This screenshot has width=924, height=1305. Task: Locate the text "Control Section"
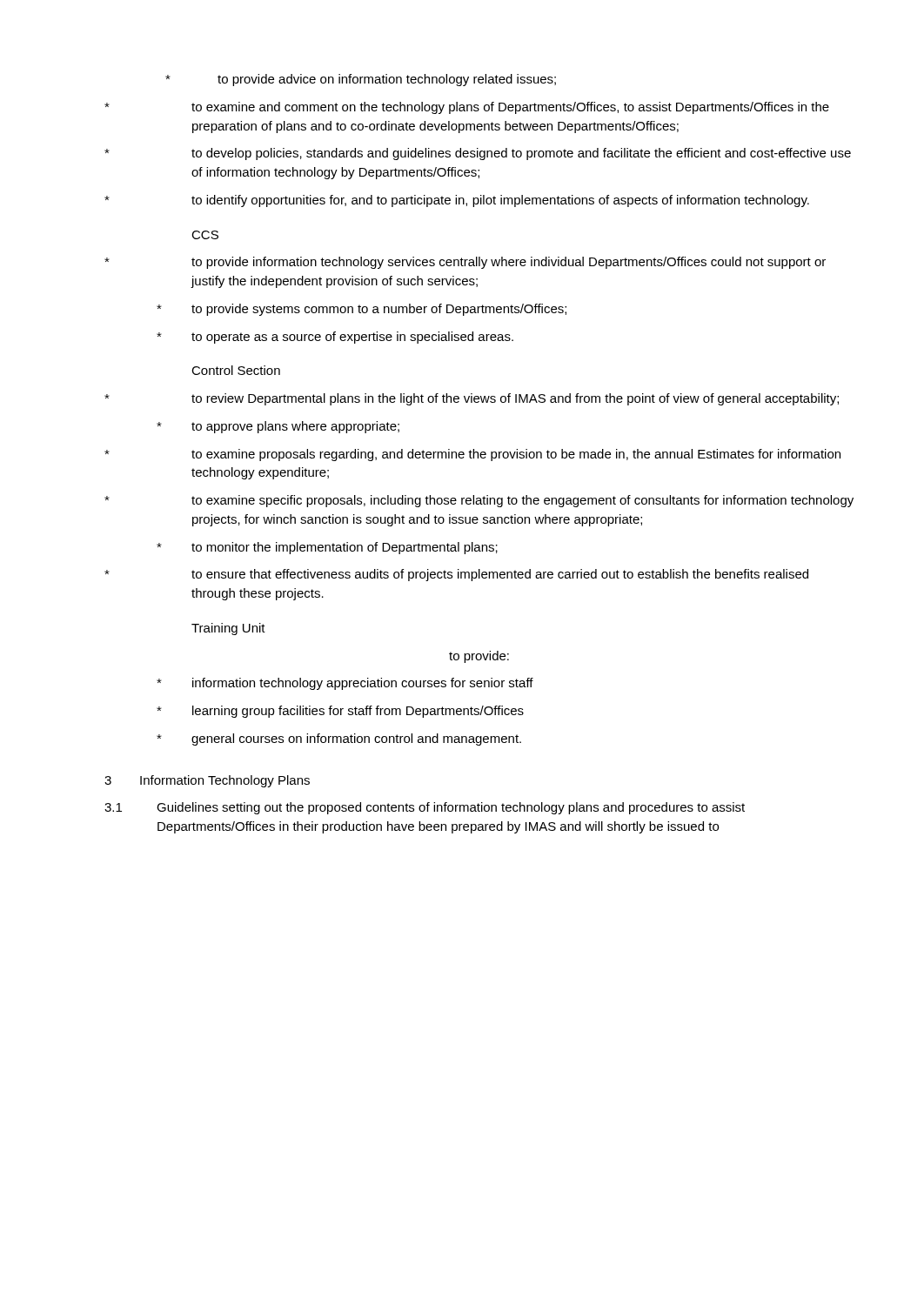236,370
